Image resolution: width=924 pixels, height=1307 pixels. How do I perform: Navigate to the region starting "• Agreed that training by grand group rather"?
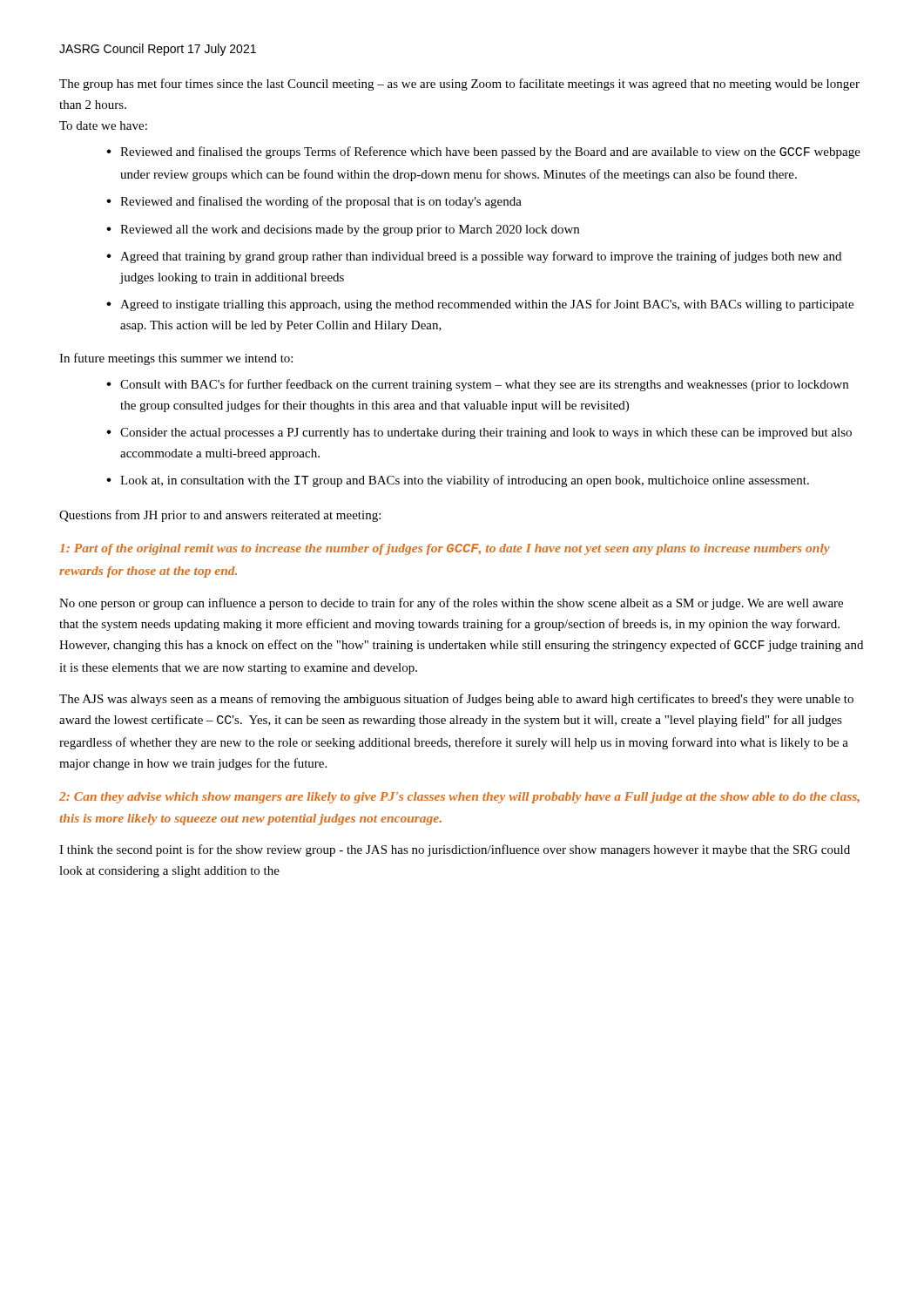pos(475,267)
